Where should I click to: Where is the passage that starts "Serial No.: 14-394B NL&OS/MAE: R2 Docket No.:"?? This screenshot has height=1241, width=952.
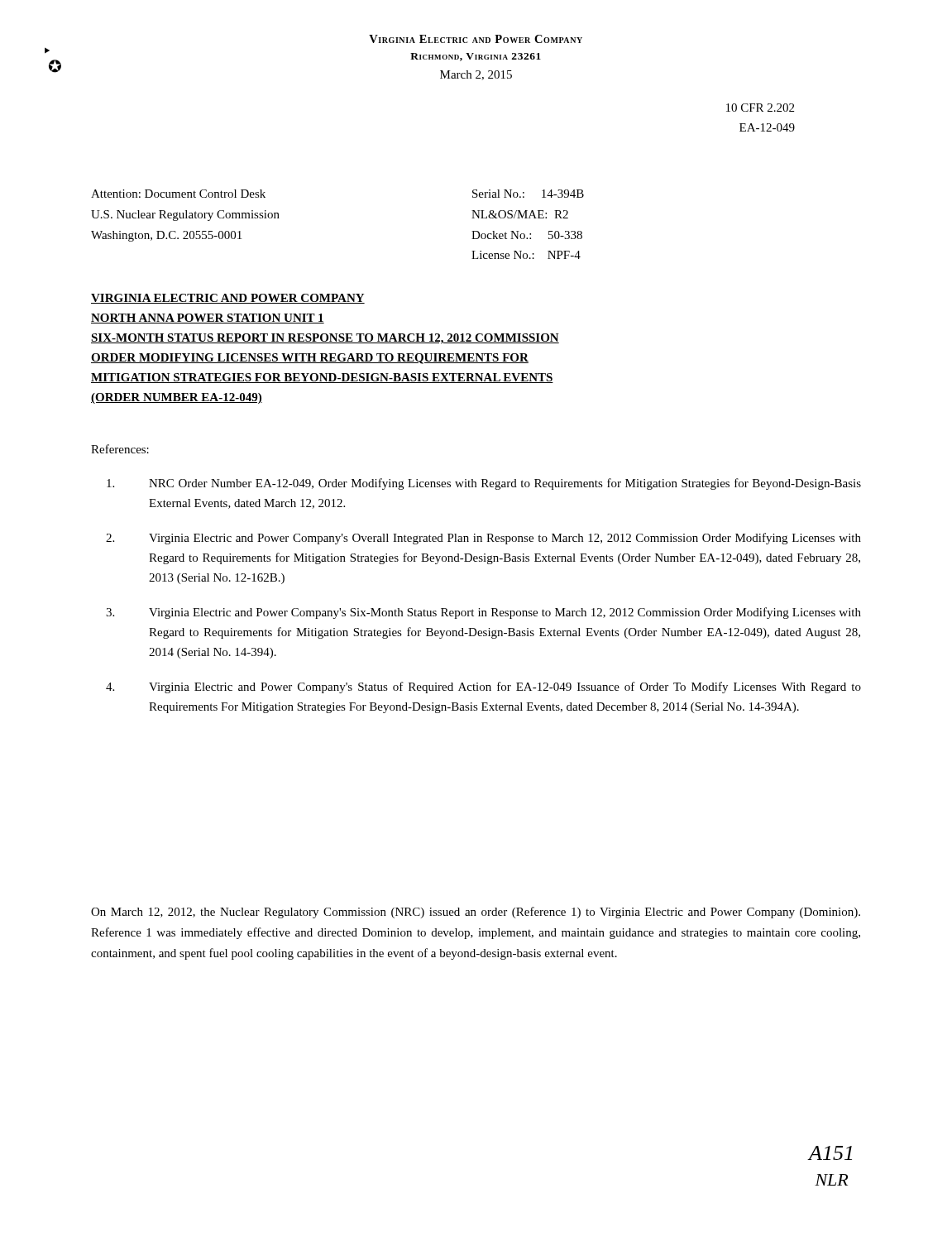[x=528, y=224]
